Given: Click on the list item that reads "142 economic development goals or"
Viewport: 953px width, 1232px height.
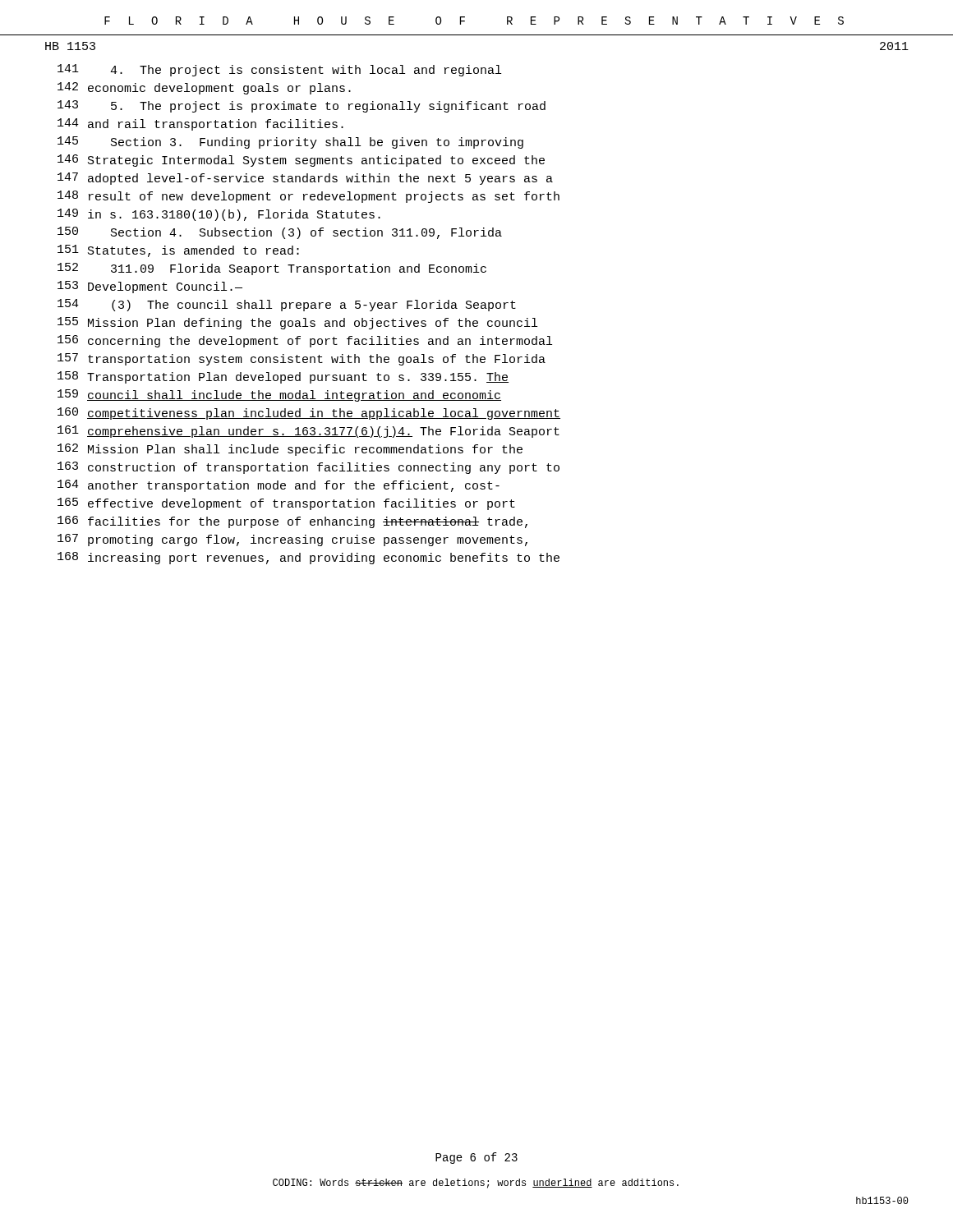Looking at the screenshot, I should 204,88.
